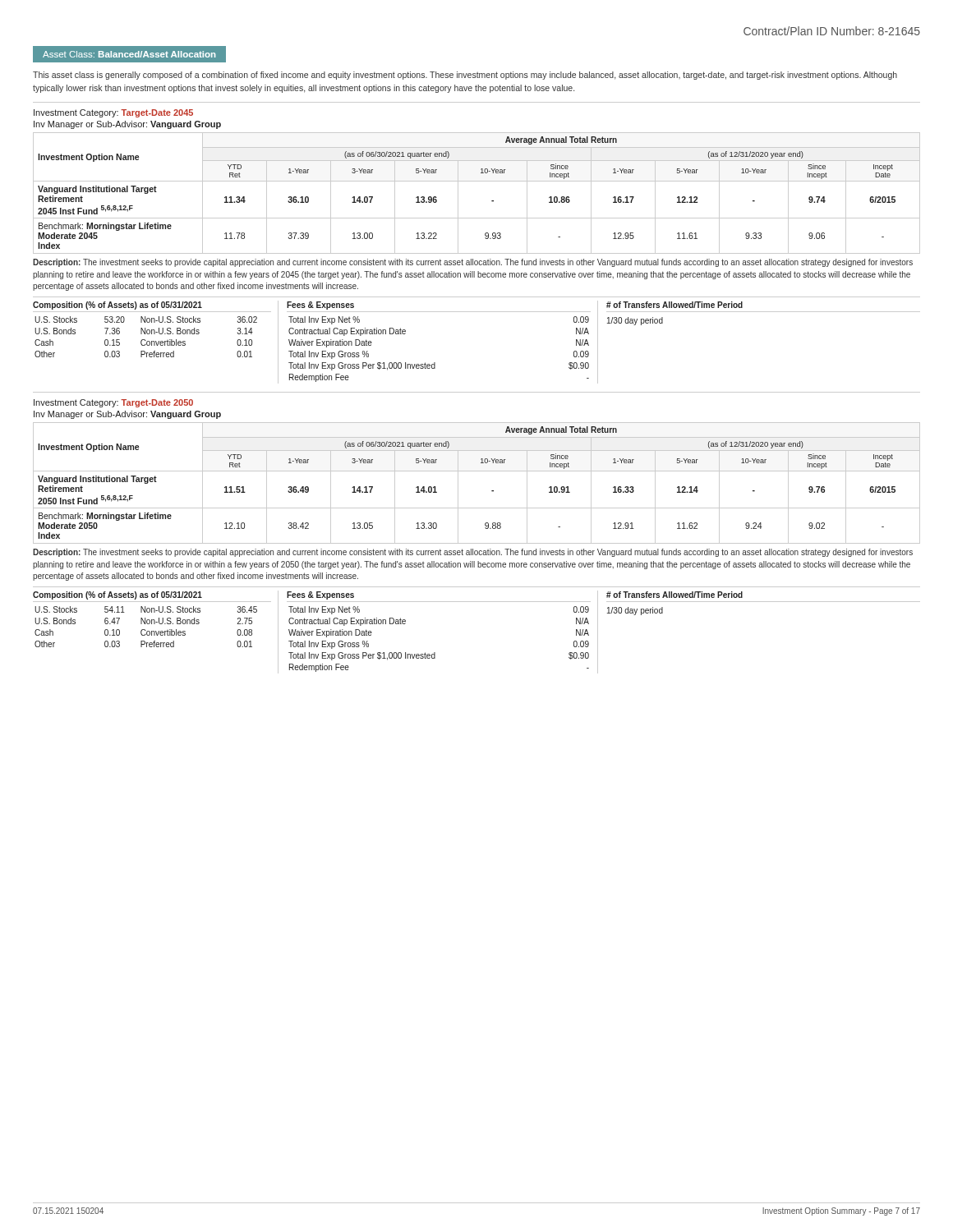
Task: Find the table that mentions "Benchmark: Morningstar Lifetime Moderate 2045"
Action: point(476,193)
